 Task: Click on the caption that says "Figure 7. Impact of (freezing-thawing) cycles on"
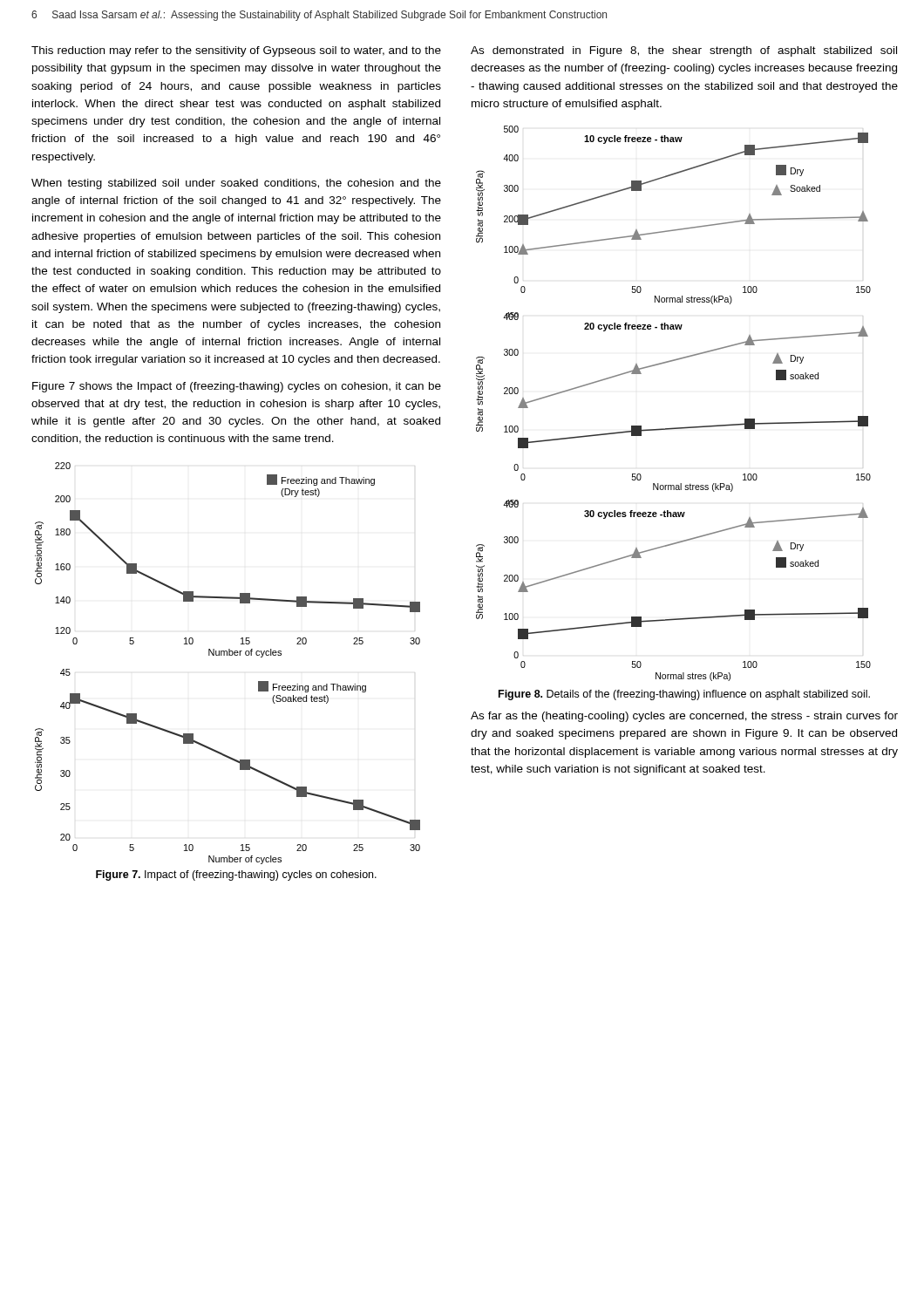[236, 874]
